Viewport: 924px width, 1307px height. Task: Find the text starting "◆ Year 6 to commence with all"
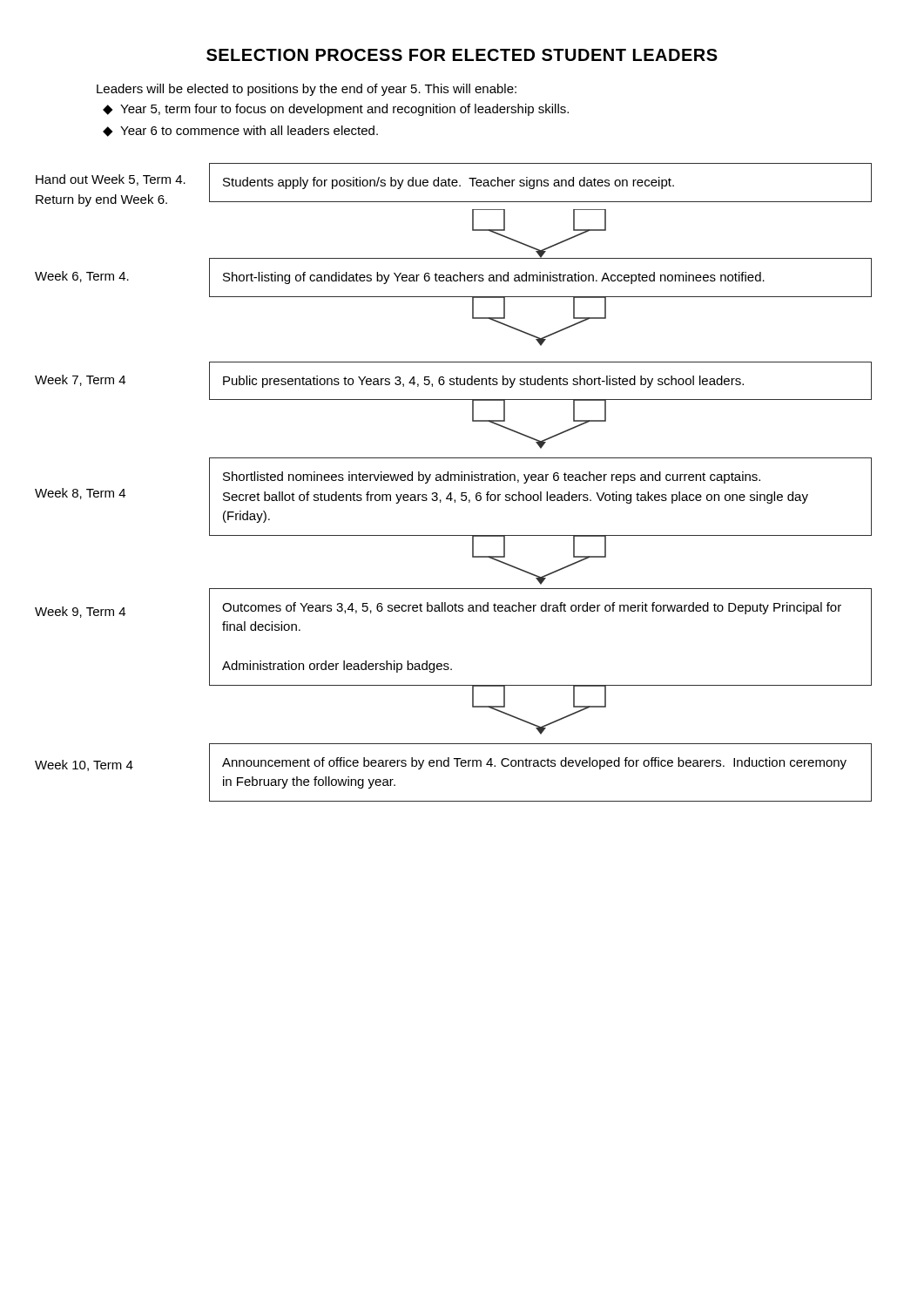pos(241,130)
